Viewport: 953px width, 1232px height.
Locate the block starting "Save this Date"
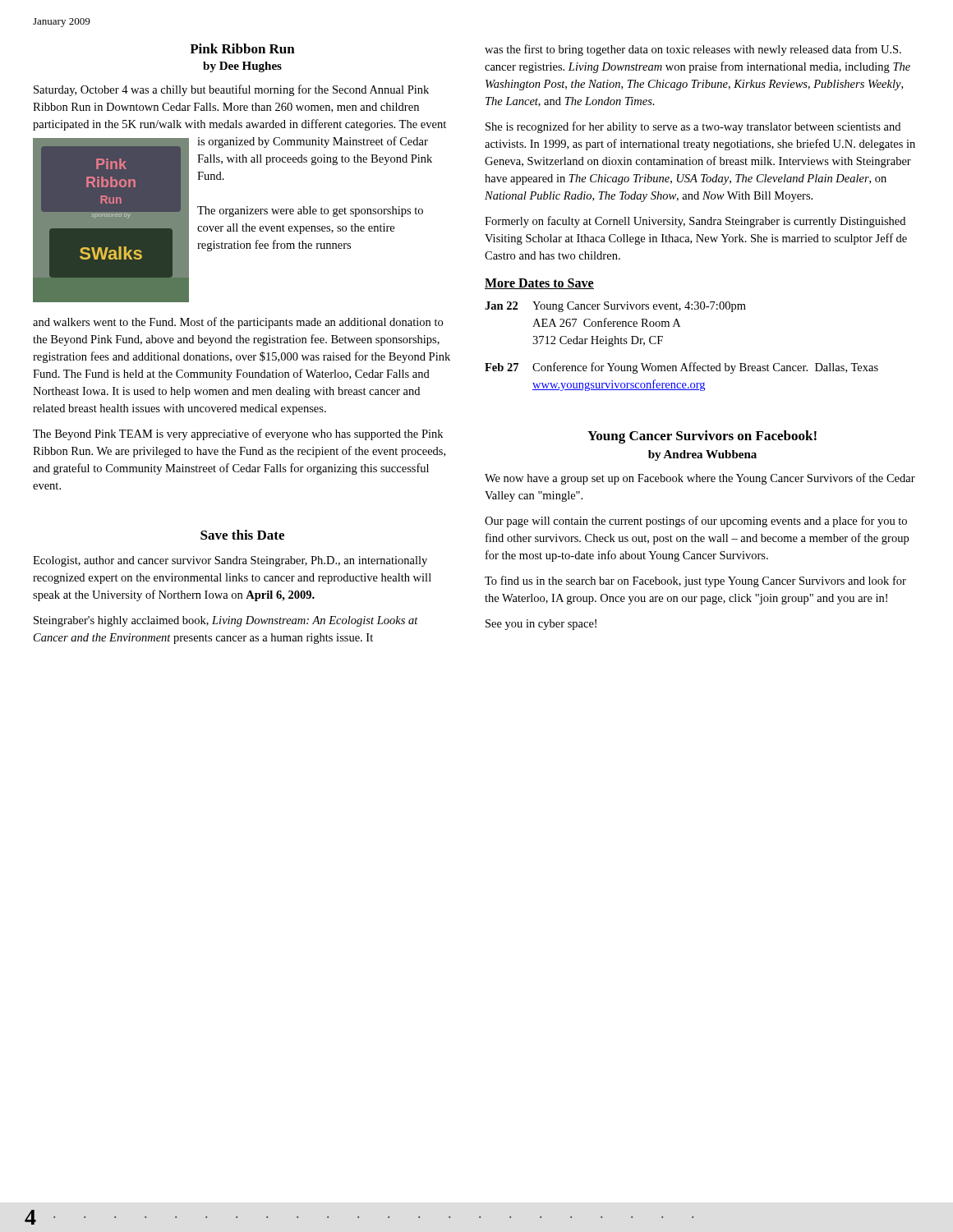[242, 535]
